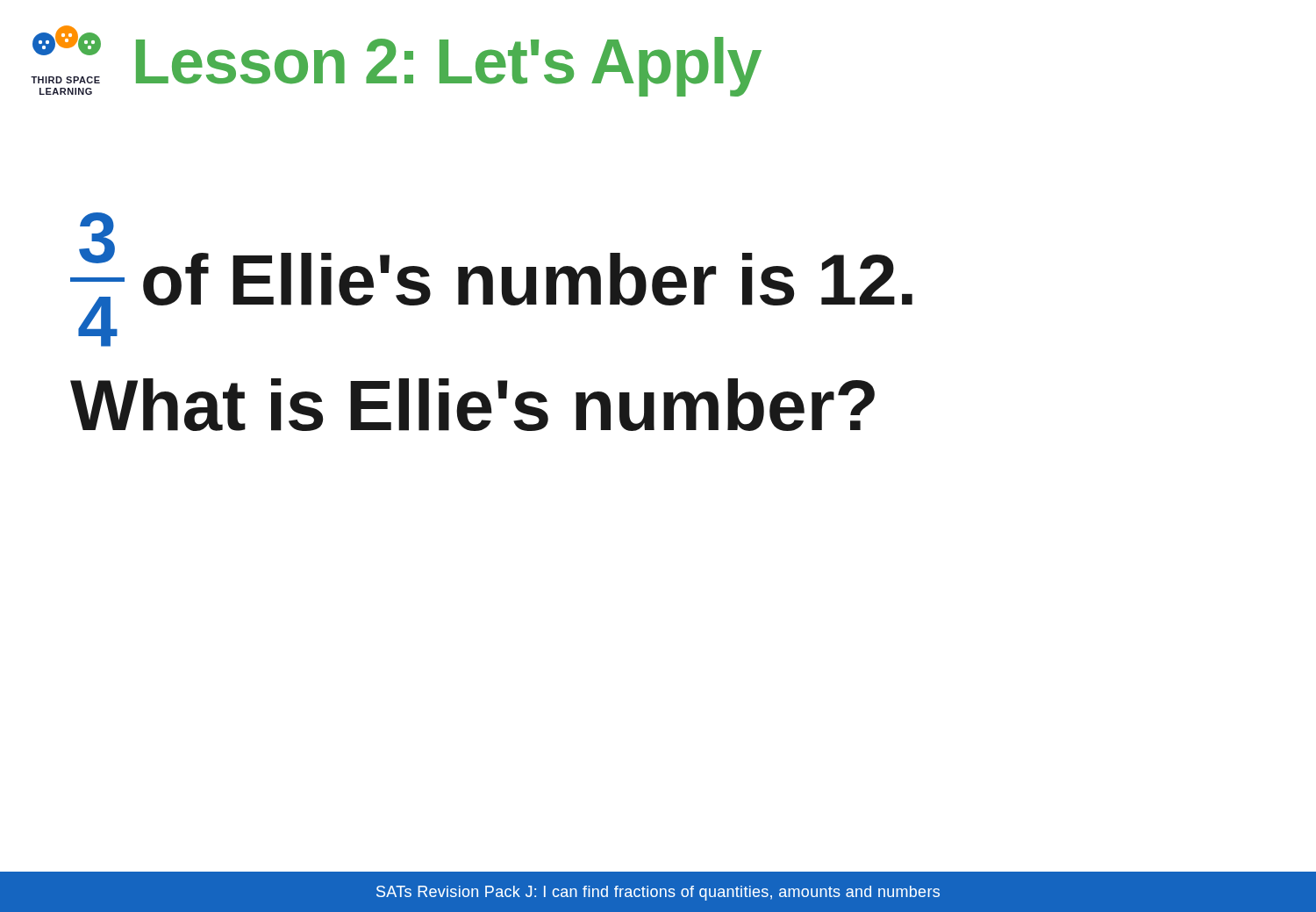Image resolution: width=1316 pixels, height=912 pixels.
Task: Find the logo
Action: 66,61
